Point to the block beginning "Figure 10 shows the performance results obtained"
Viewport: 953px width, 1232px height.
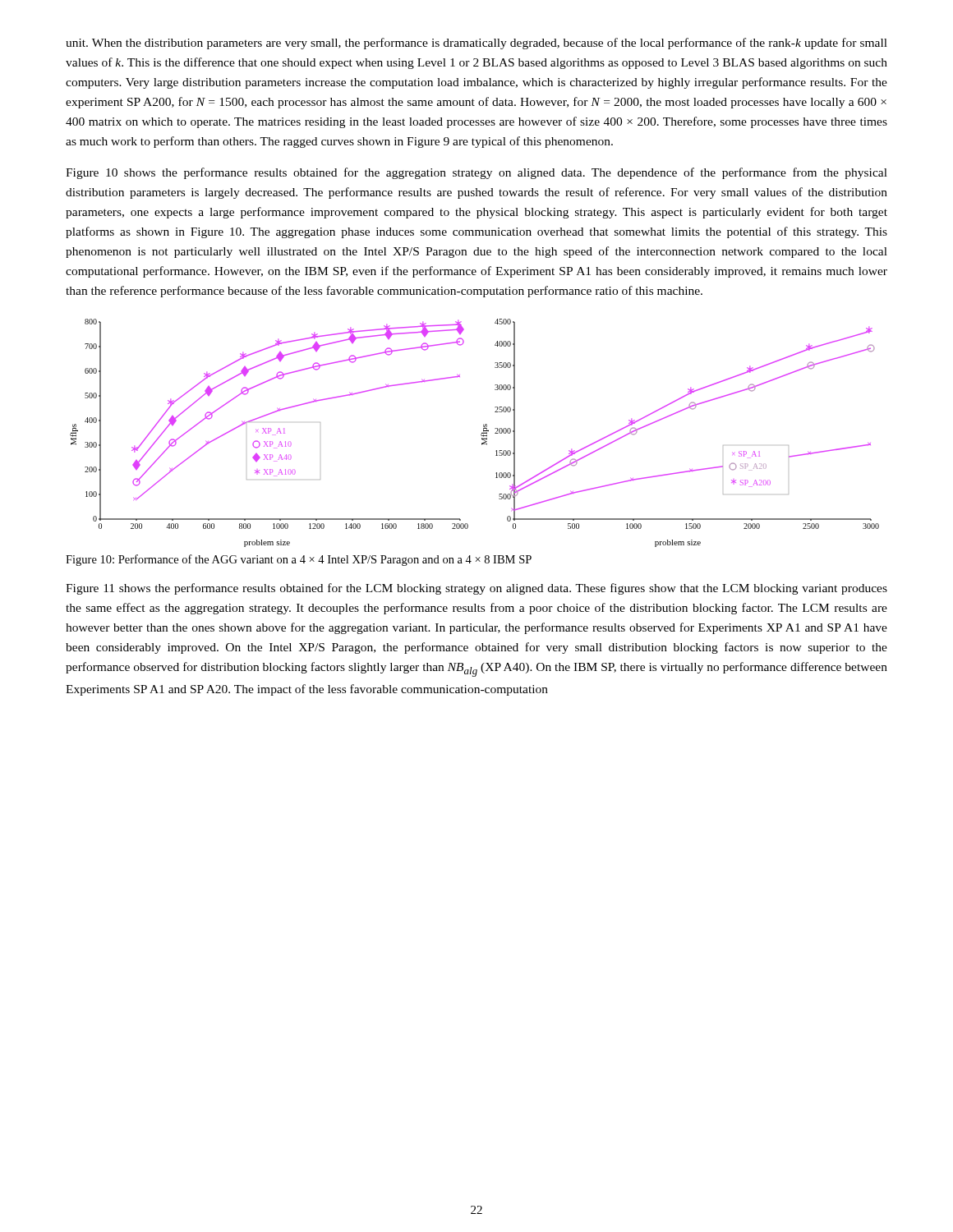[x=476, y=231]
